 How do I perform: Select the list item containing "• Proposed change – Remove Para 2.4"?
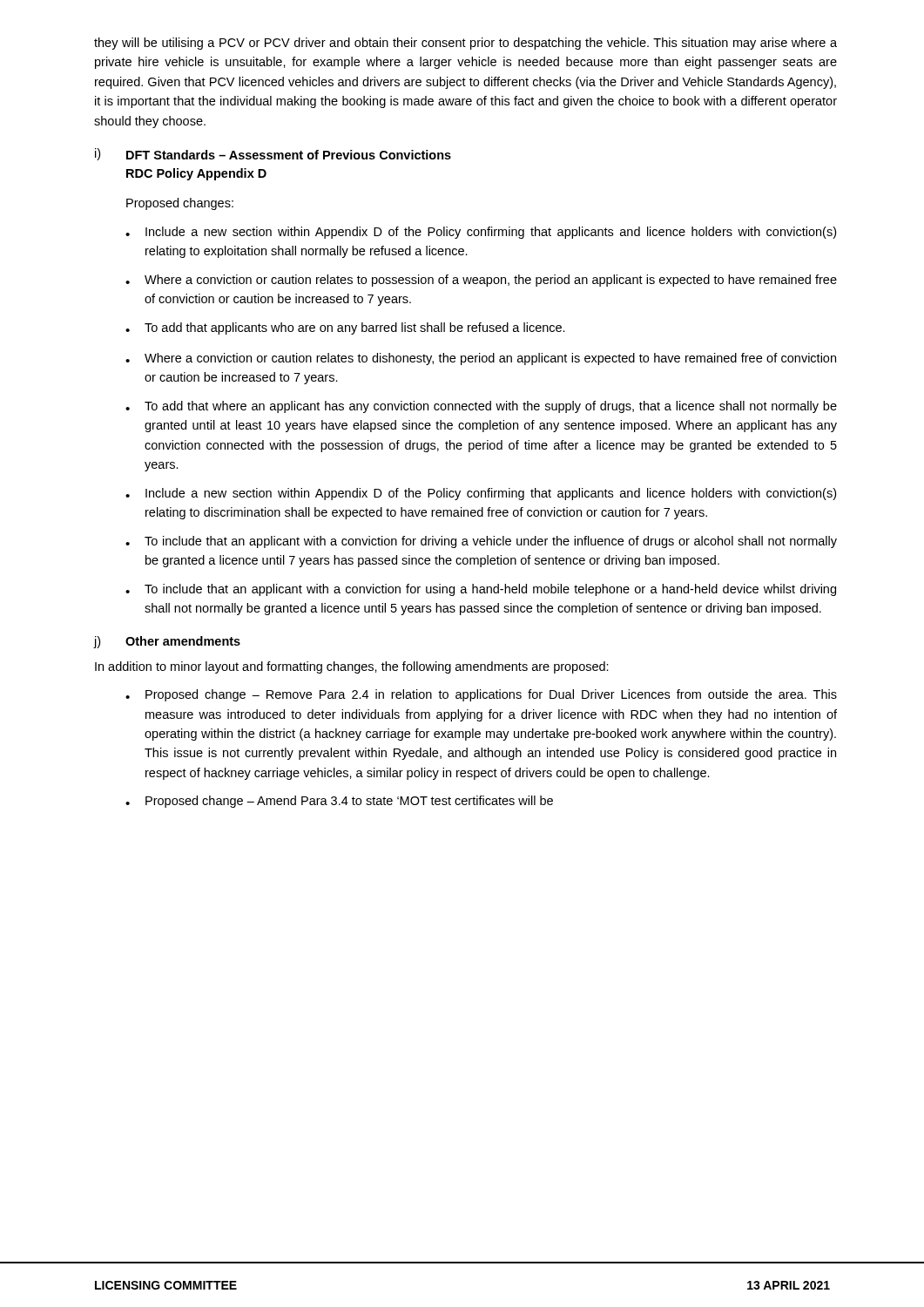pyautogui.click(x=481, y=734)
